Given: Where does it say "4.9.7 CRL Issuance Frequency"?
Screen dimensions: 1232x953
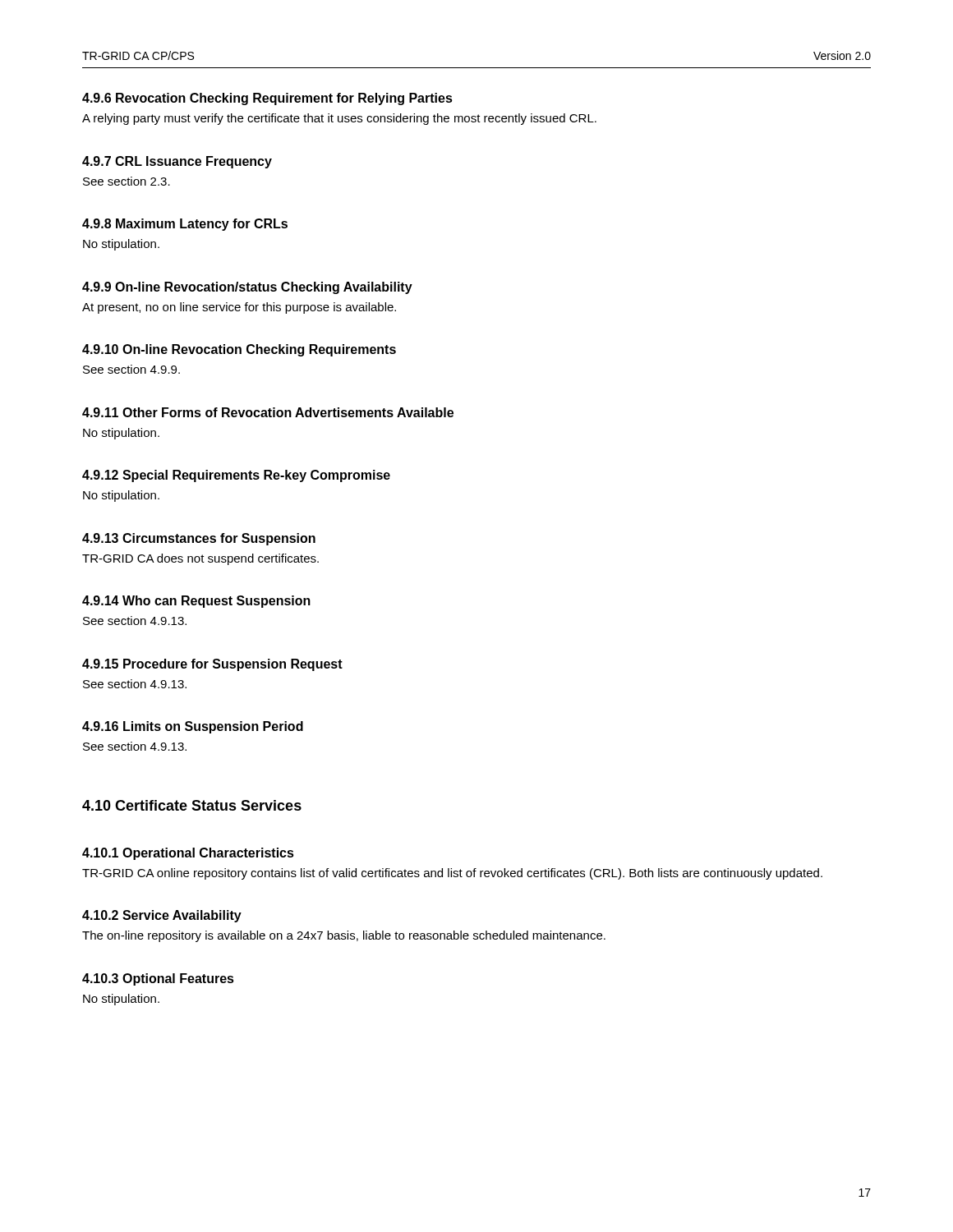Looking at the screenshot, I should (177, 161).
